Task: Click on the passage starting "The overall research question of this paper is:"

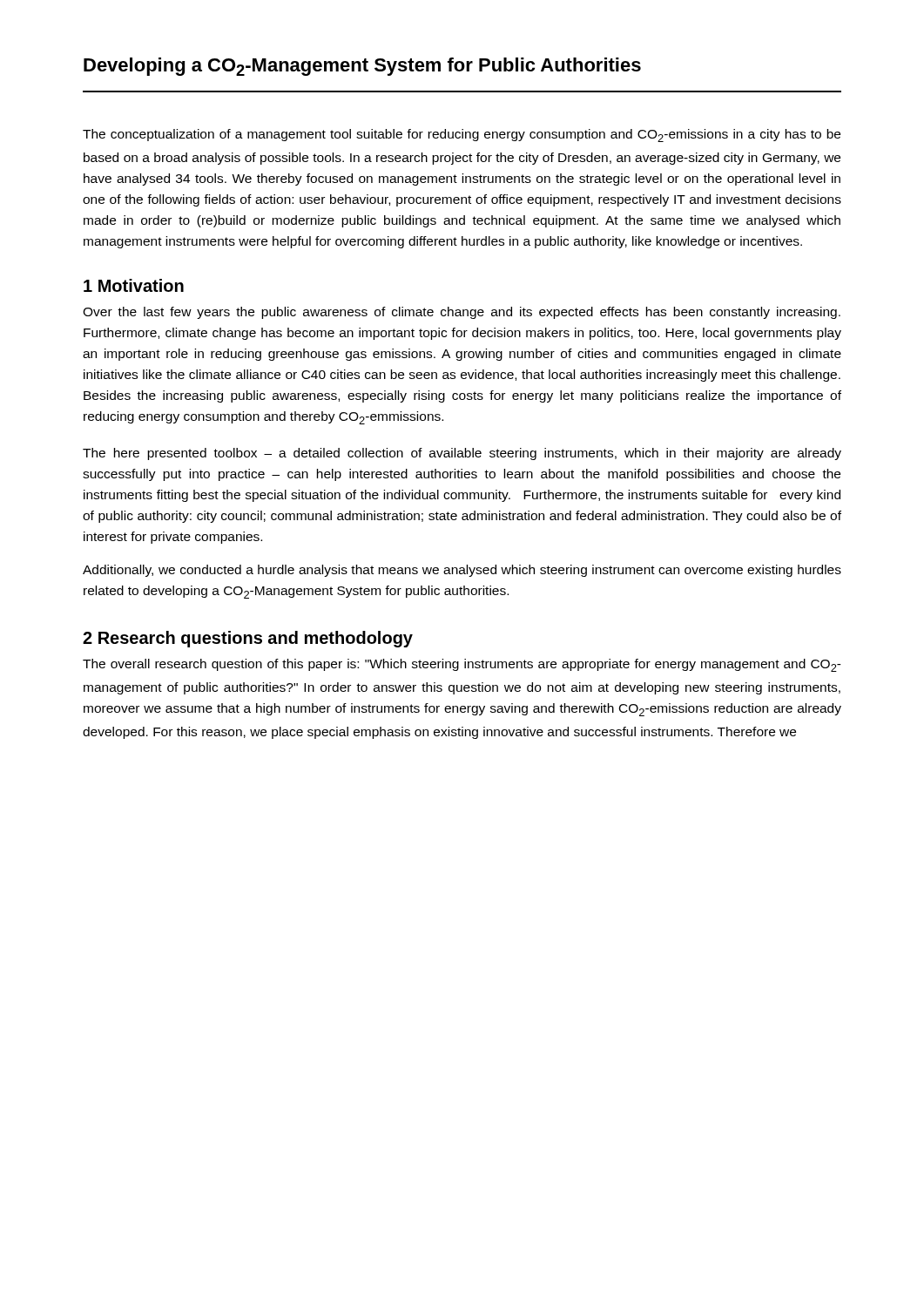Action: click(x=462, y=698)
